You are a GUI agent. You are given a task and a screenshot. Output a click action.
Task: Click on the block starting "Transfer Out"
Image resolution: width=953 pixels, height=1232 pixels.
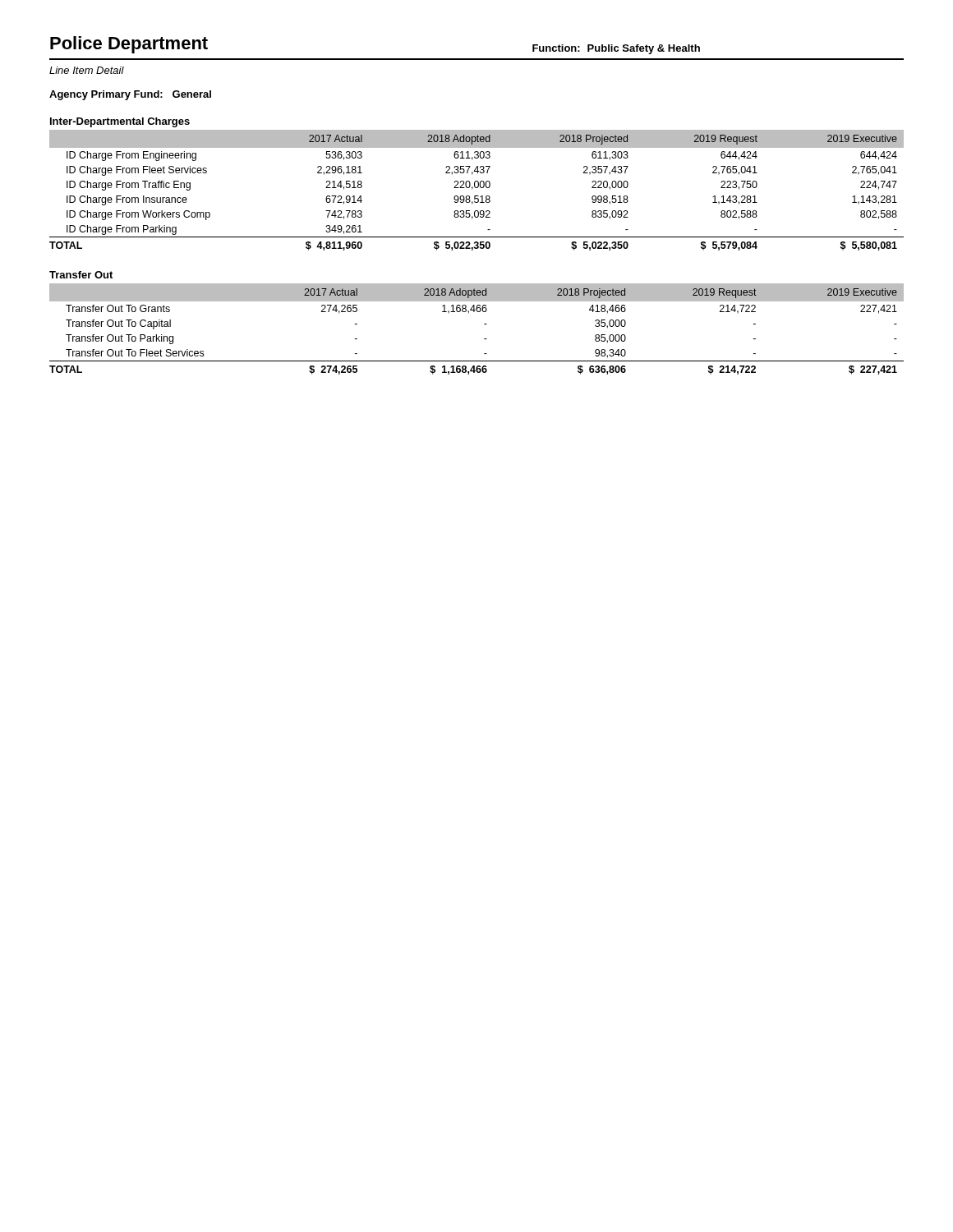tap(81, 275)
